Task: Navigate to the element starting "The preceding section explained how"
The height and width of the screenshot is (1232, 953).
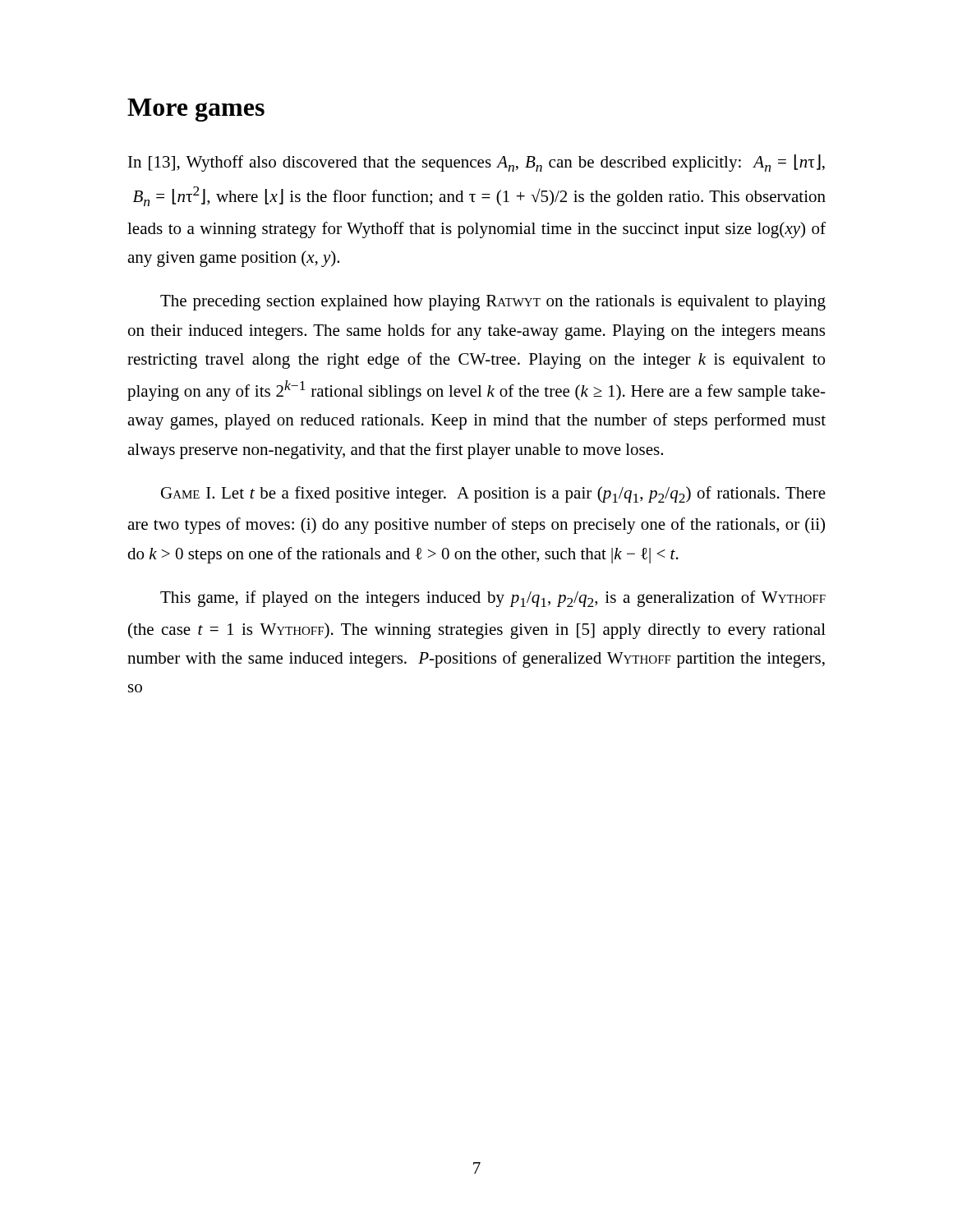Action: 476,375
